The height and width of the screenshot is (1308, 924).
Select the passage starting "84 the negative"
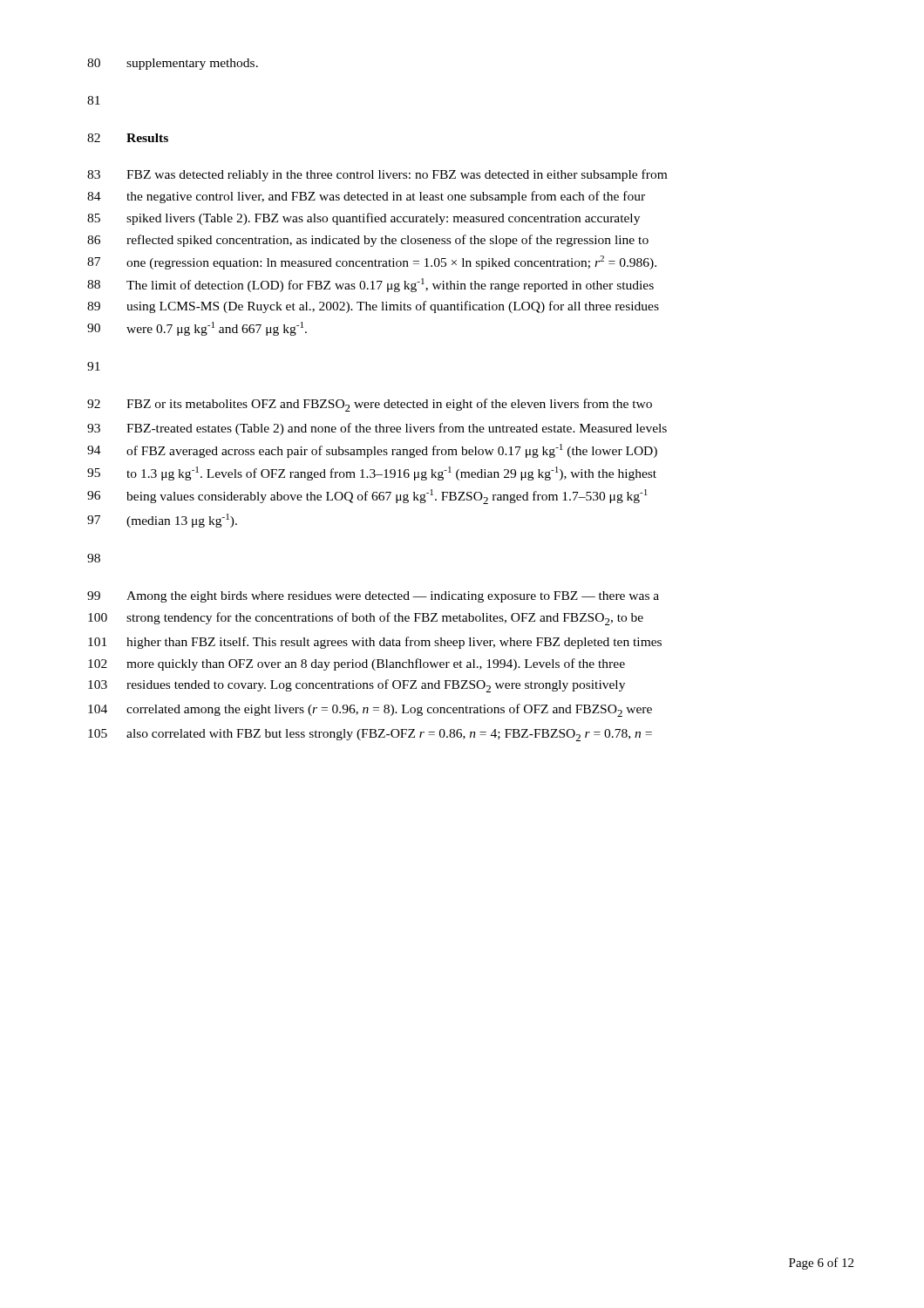tap(471, 197)
